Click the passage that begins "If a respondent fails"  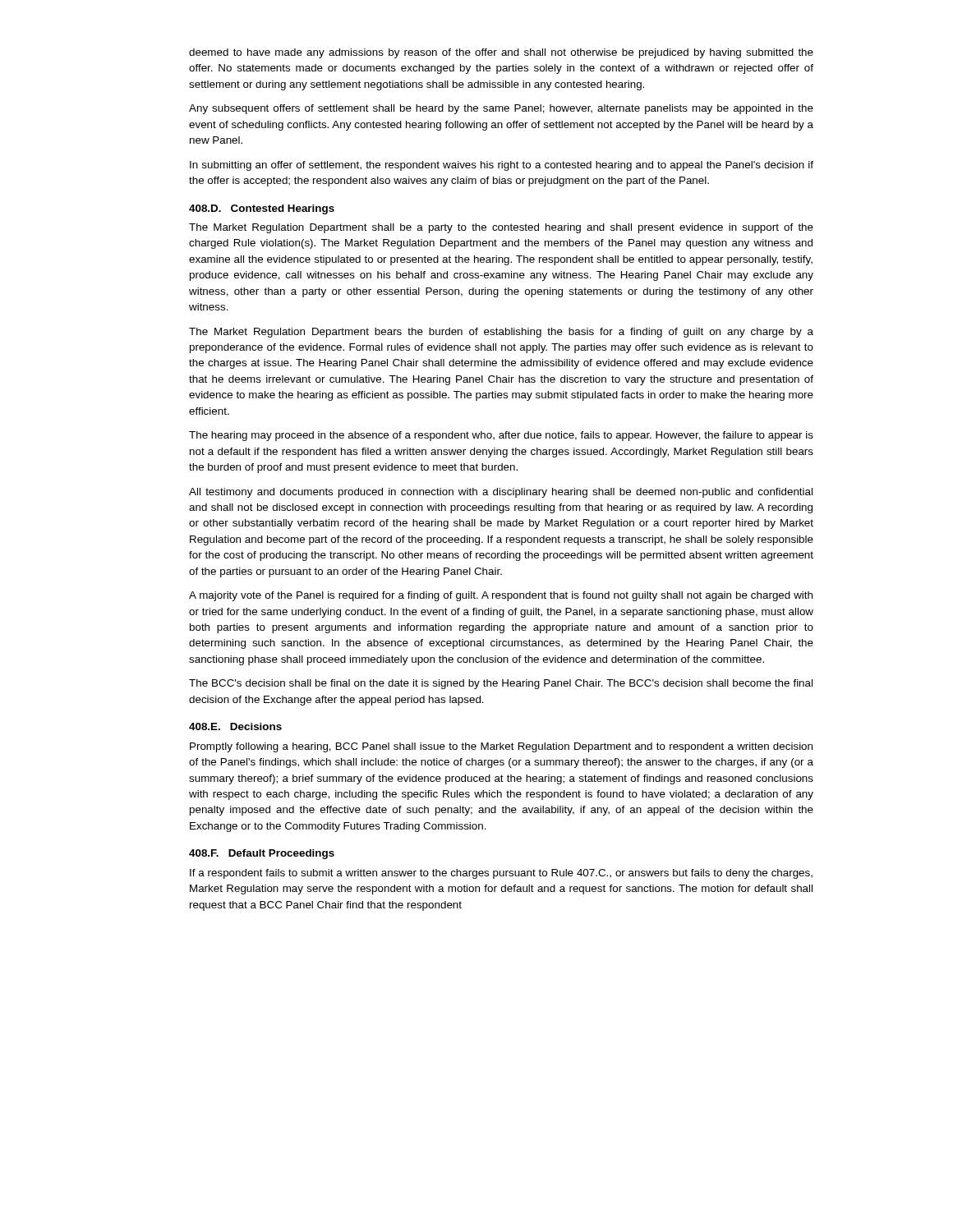(x=501, y=889)
